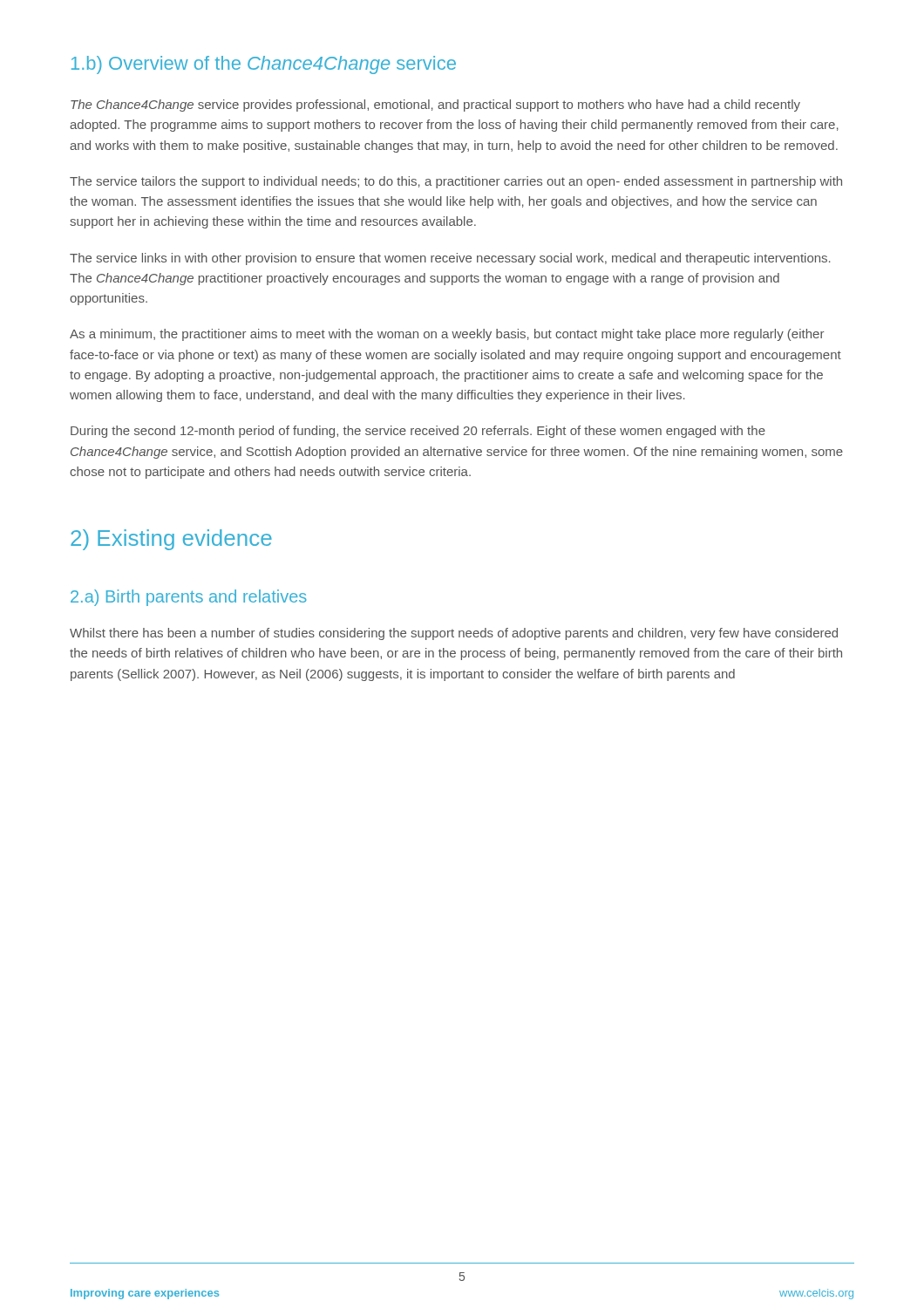
Task: Where is the passage that starts "The service links in with other provision"?
Action: [451, 277]
